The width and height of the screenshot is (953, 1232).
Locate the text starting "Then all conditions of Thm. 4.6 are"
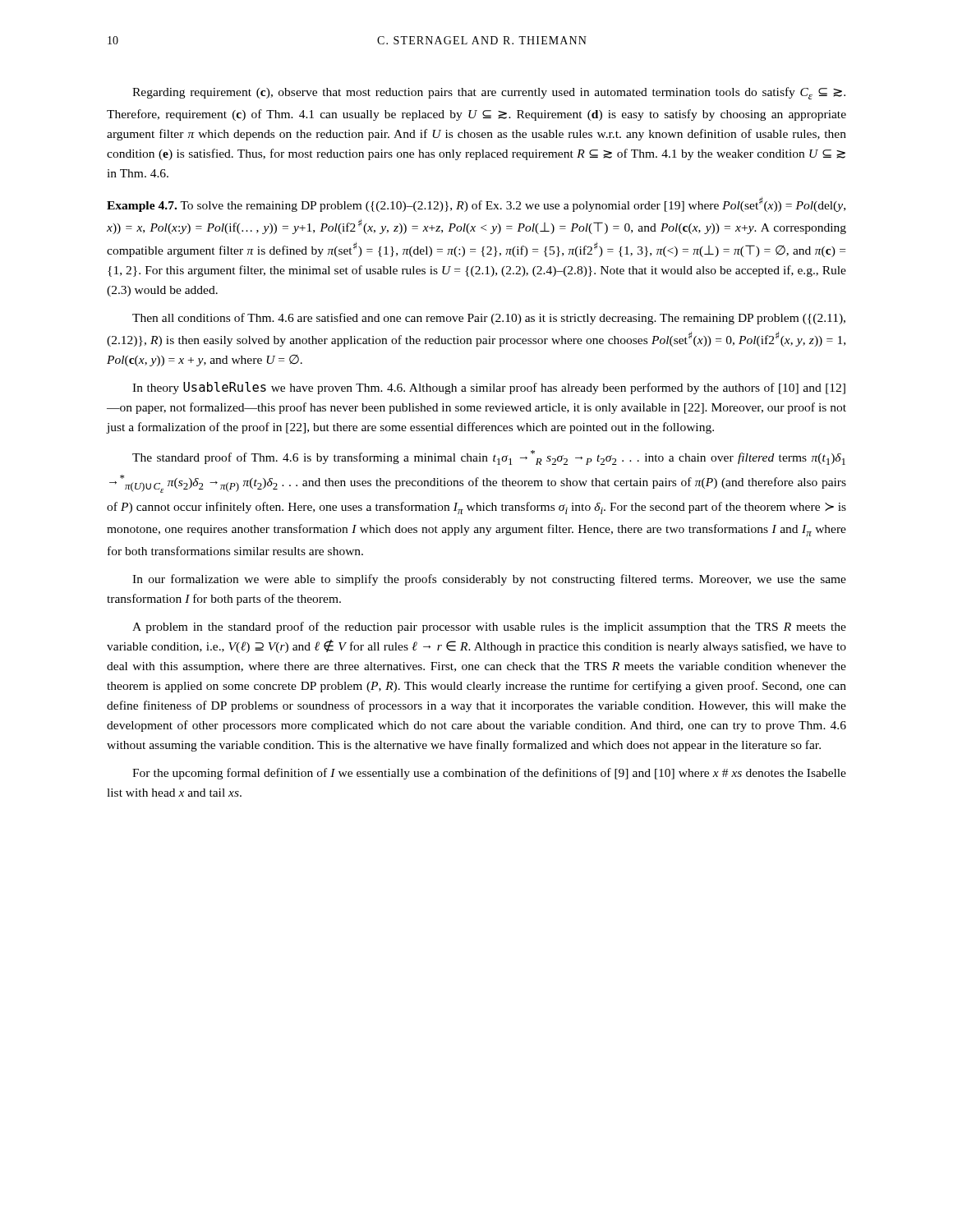[x=476, y=339]
